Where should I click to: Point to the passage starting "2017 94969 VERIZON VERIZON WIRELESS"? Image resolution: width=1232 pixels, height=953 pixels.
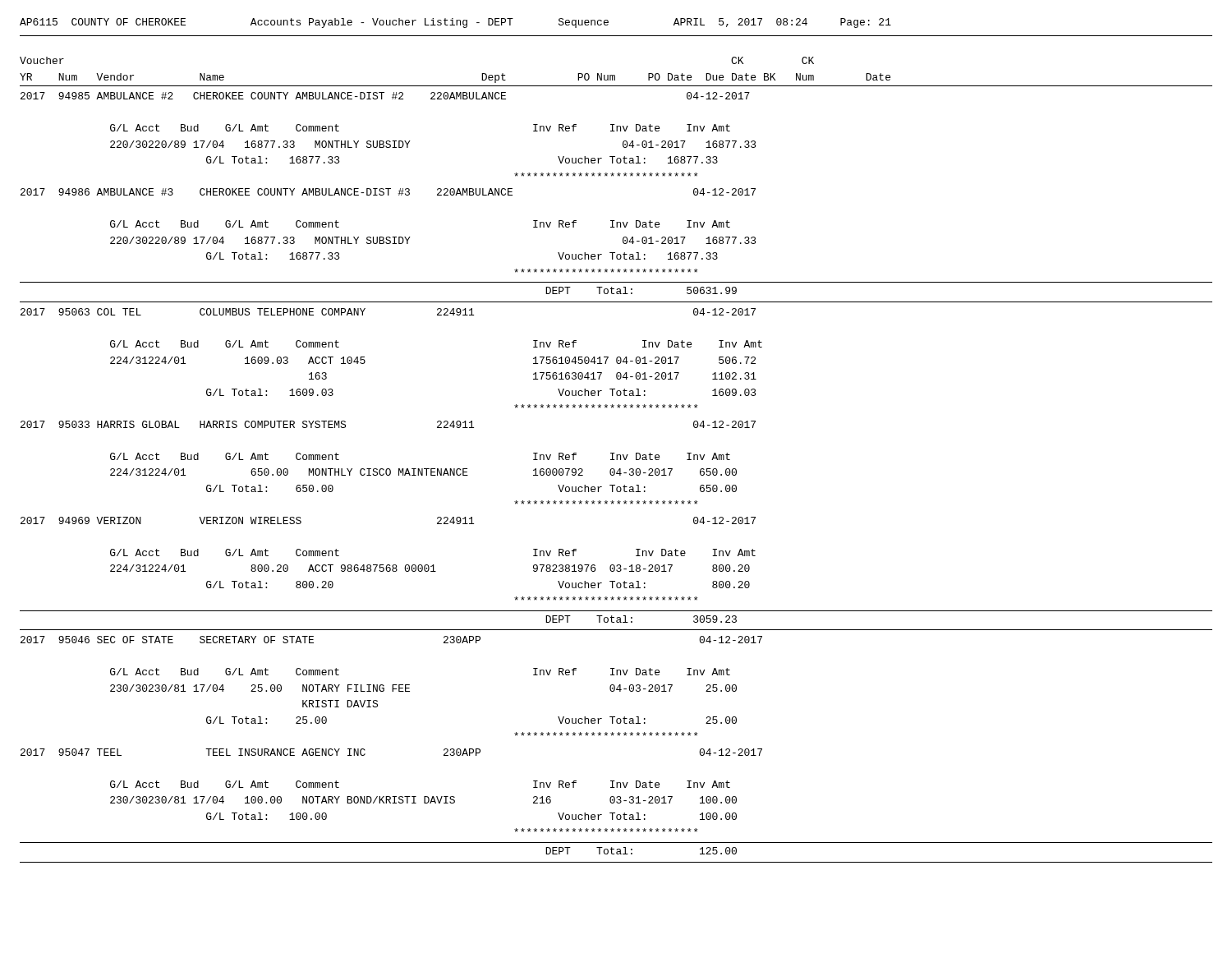click(x=36, y=520)
